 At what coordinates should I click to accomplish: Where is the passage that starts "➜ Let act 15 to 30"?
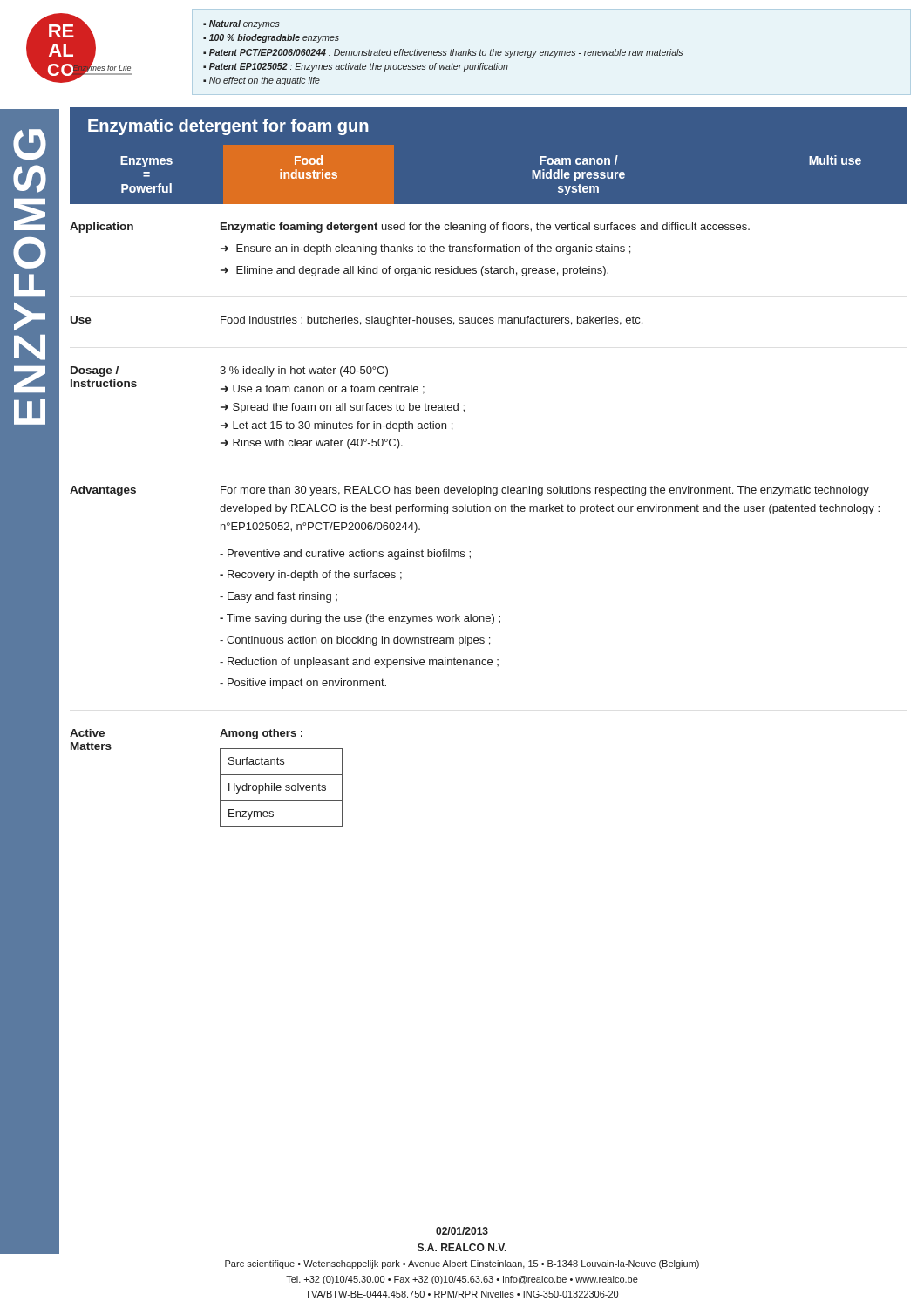click(x=337, y=425)
